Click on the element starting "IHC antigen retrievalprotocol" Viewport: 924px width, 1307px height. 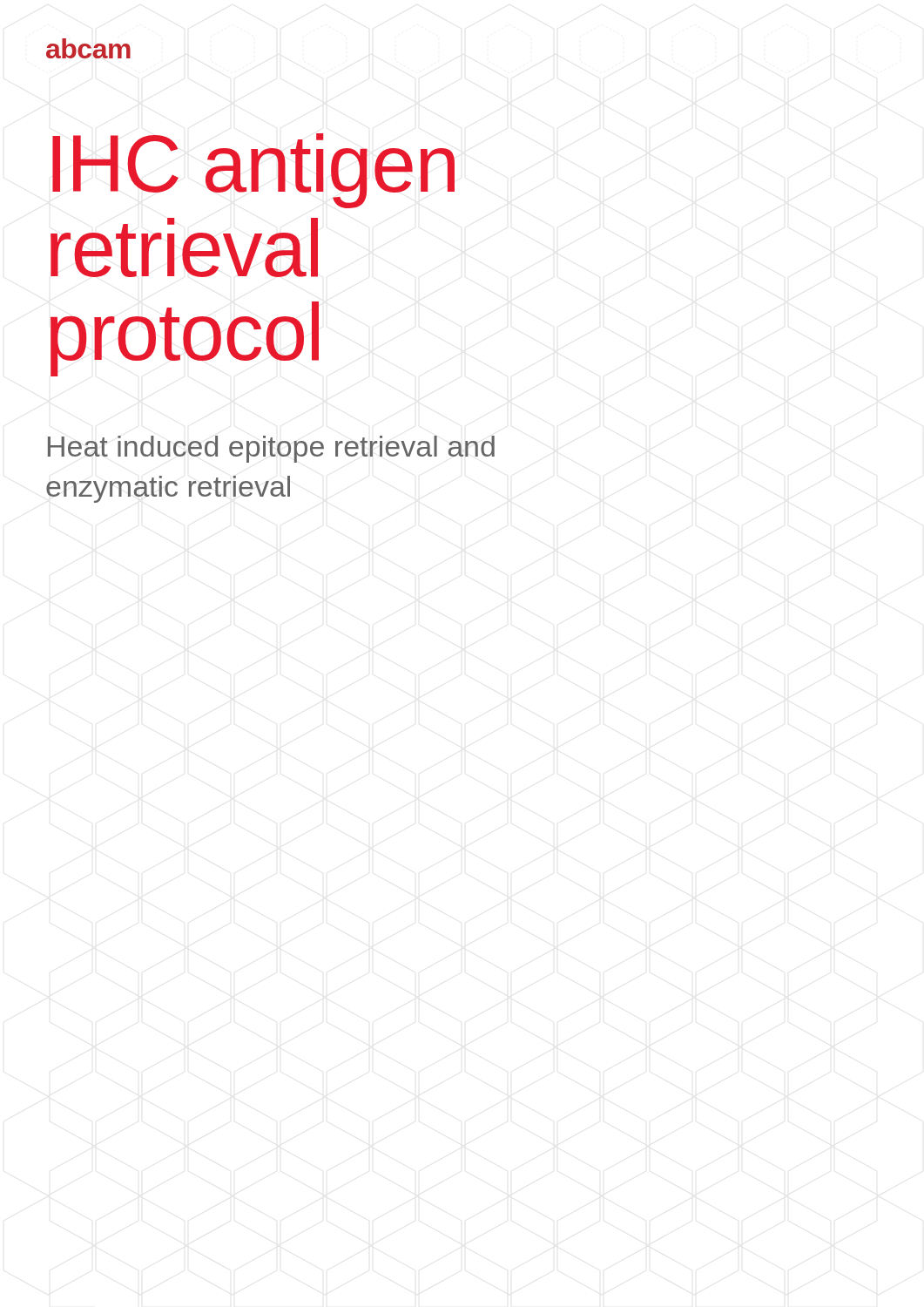click(350, 248)
